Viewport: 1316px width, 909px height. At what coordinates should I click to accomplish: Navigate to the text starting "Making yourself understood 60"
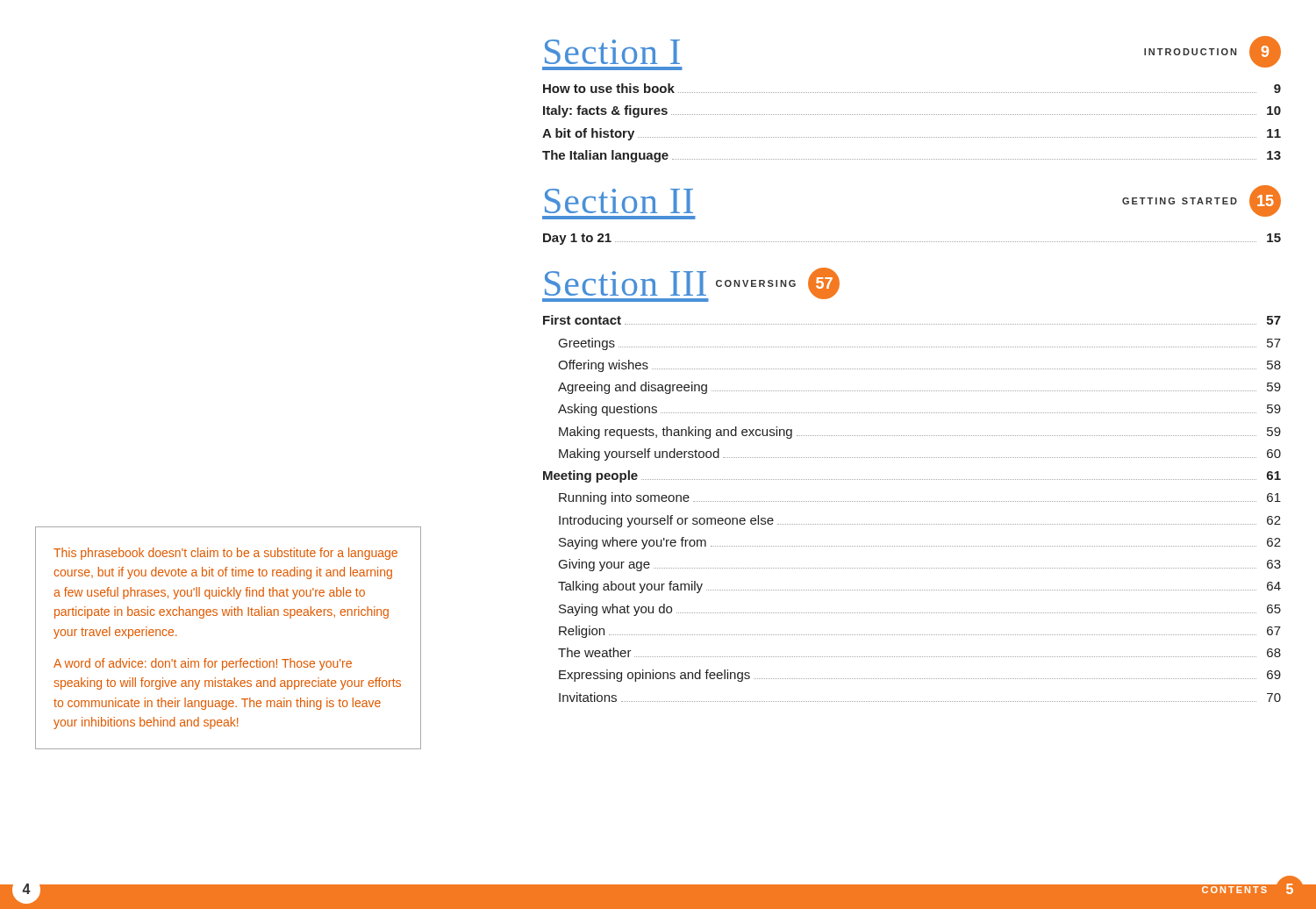[919, 453]
